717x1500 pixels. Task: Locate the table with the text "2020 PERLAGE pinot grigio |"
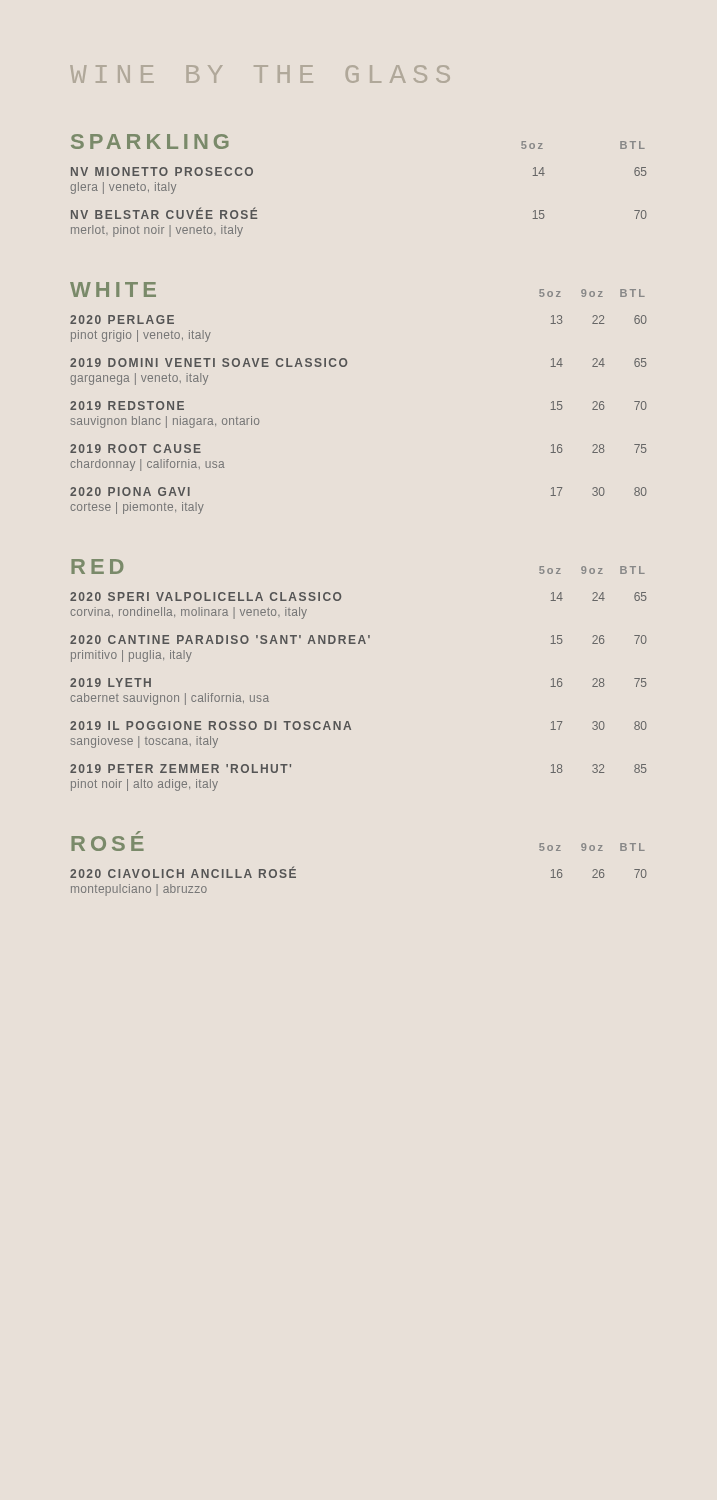pyautogui.click(x=358, y=414)
